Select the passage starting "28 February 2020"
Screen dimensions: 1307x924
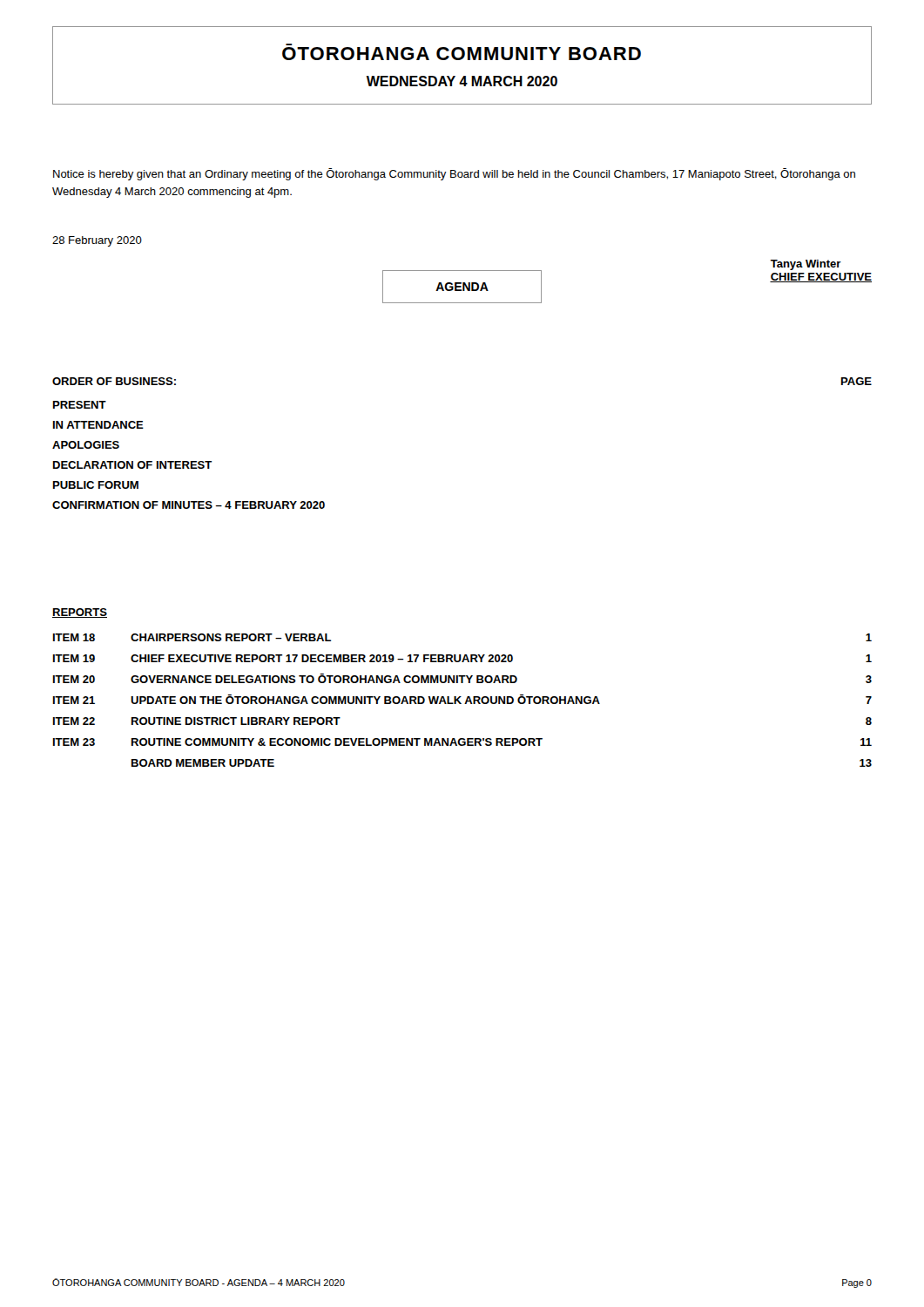click(x=97, y=240)
